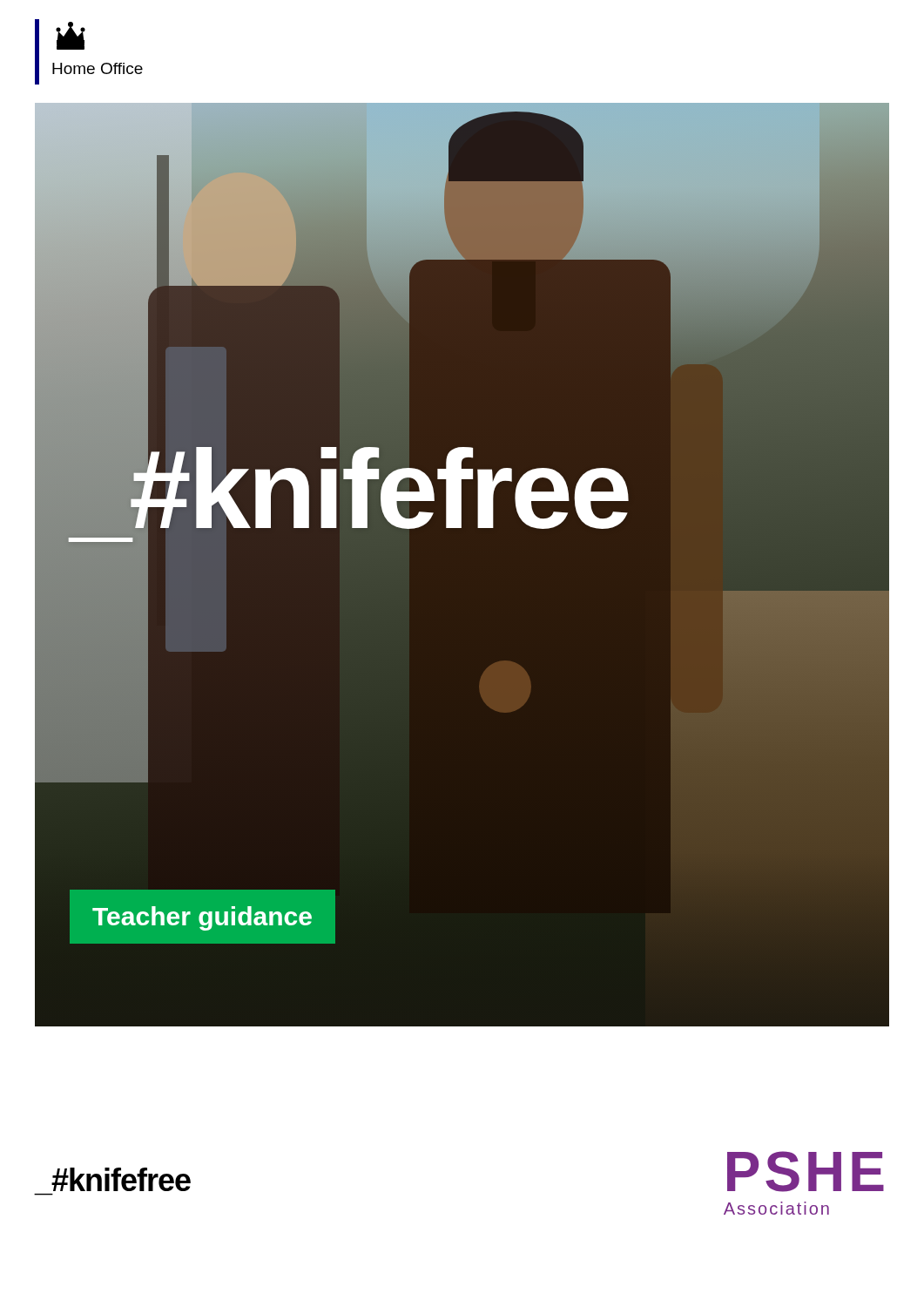Screen dimensions: 1307x924
Task: Find the photo
Action: (462, 565)
